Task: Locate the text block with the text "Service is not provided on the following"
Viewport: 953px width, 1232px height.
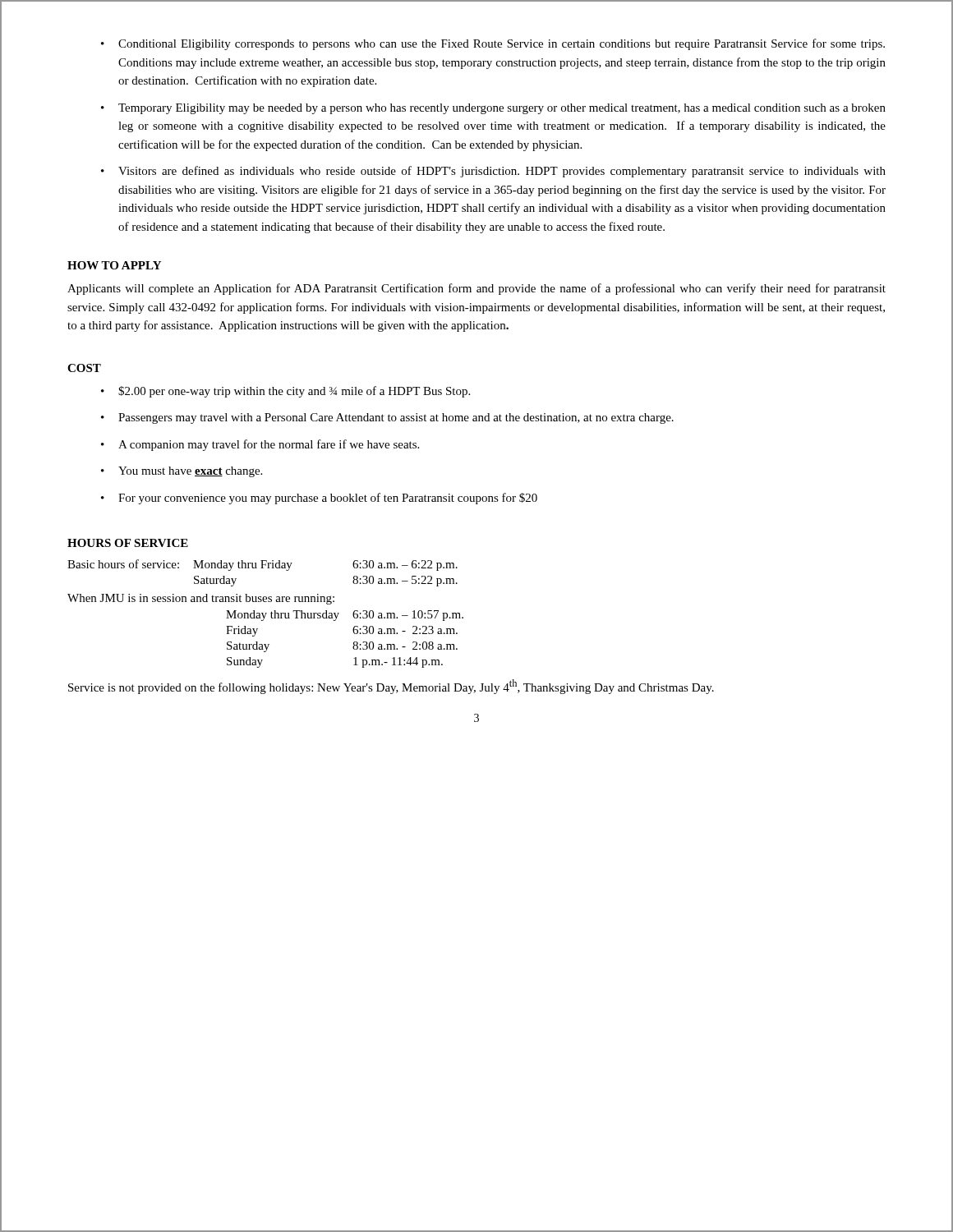Action: 391,686
